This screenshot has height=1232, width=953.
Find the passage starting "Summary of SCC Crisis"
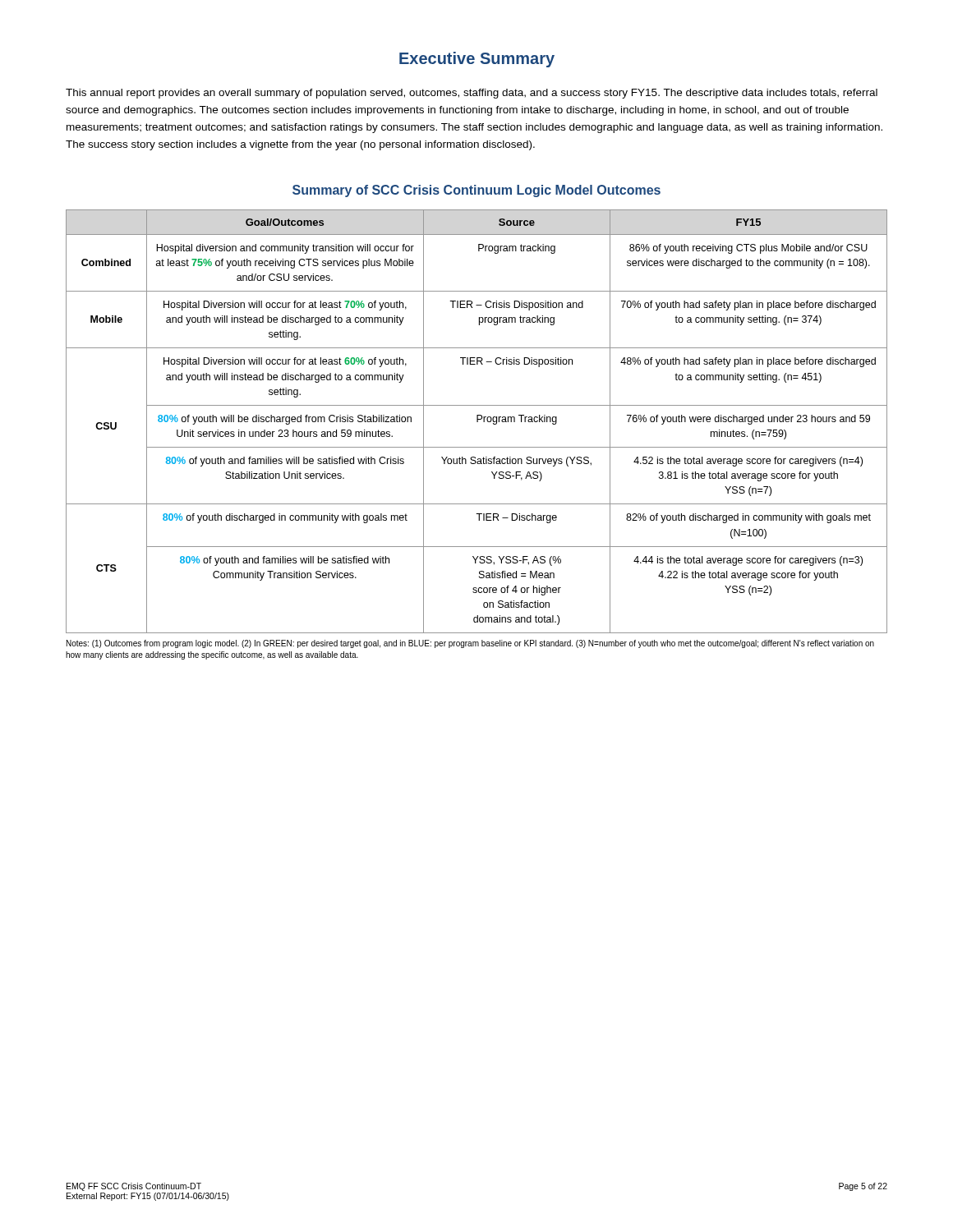[476, 190]
